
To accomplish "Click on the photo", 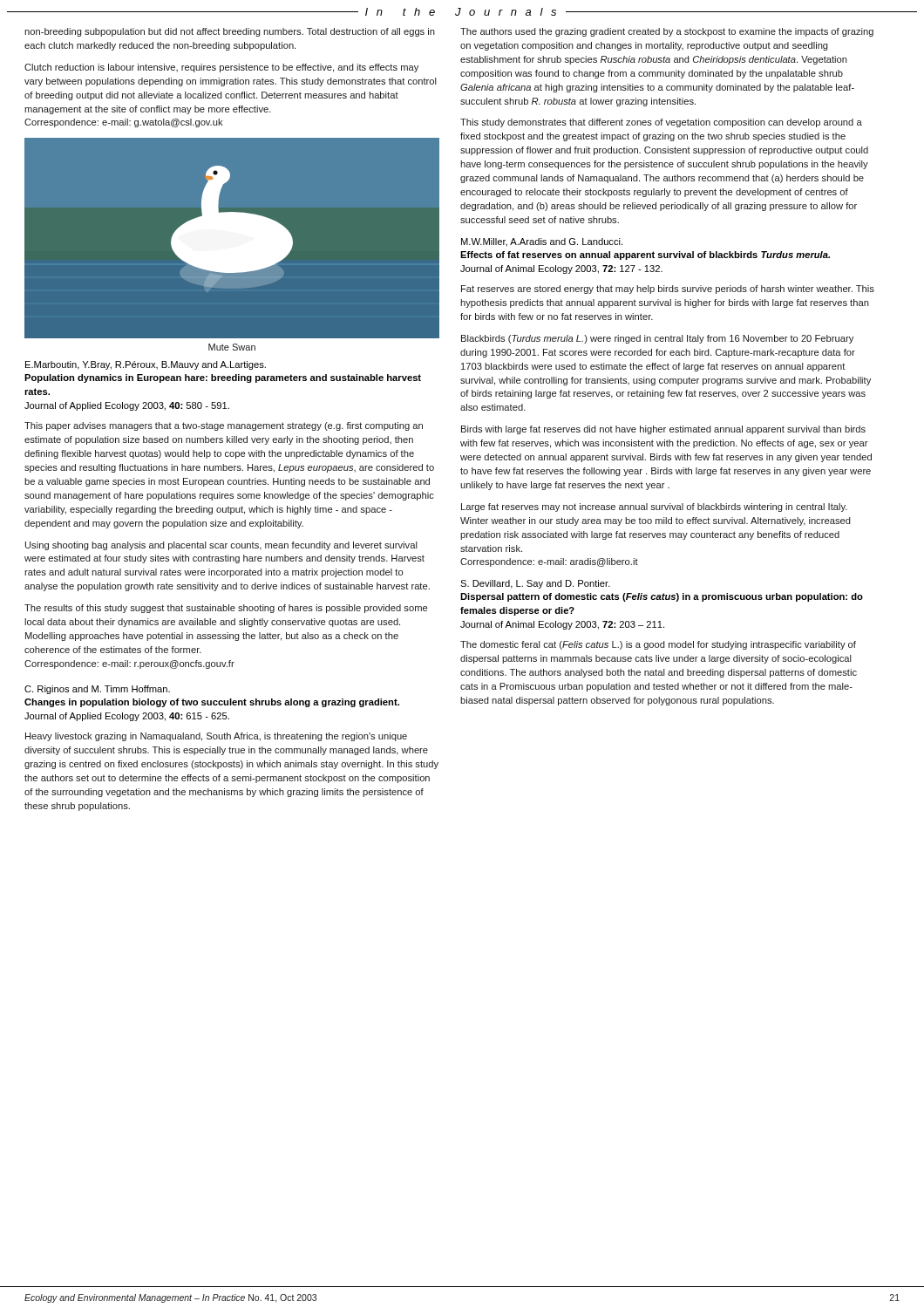I will click(232, 239).
